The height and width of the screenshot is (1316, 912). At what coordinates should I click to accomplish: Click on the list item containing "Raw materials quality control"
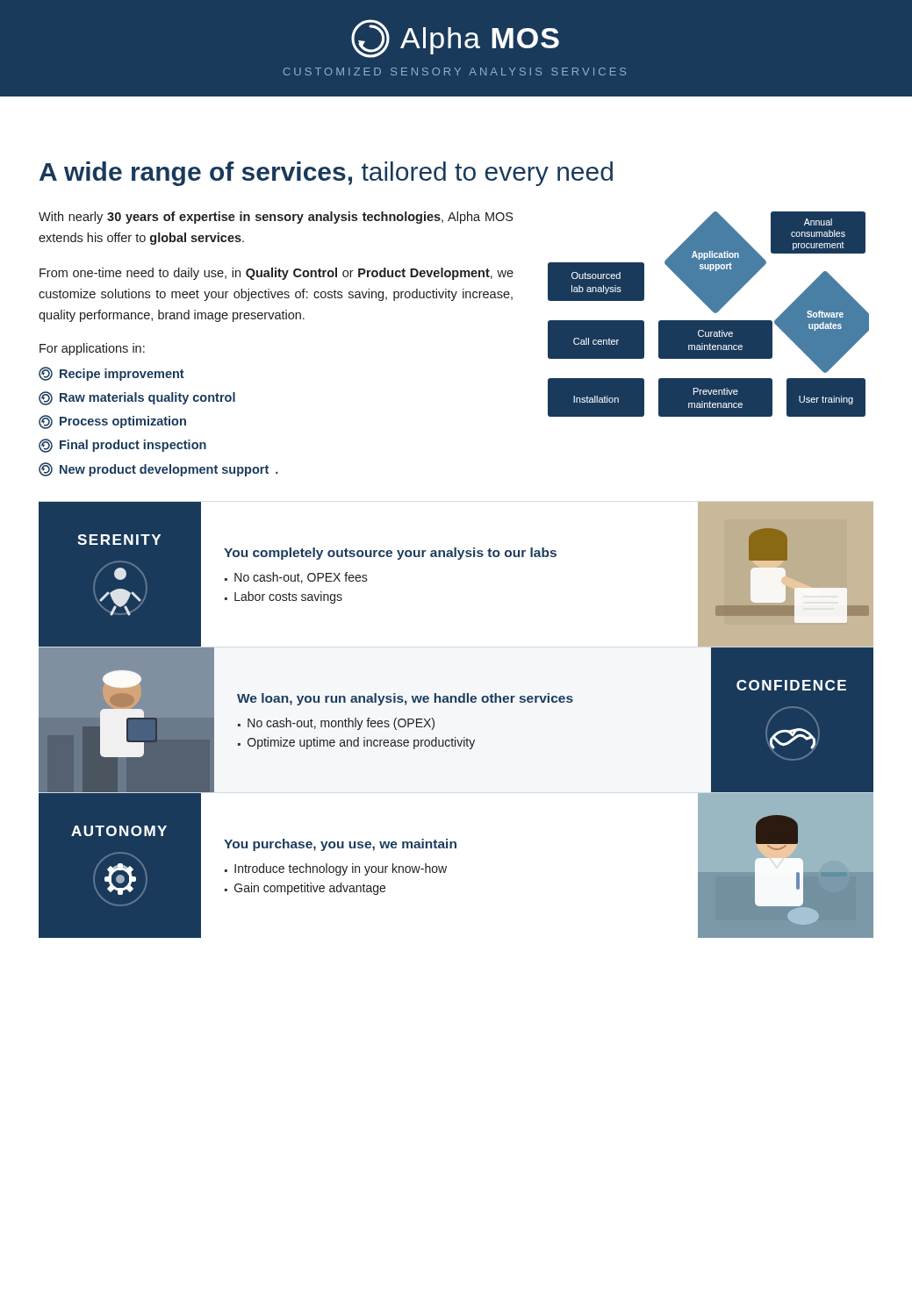(137, 398)
